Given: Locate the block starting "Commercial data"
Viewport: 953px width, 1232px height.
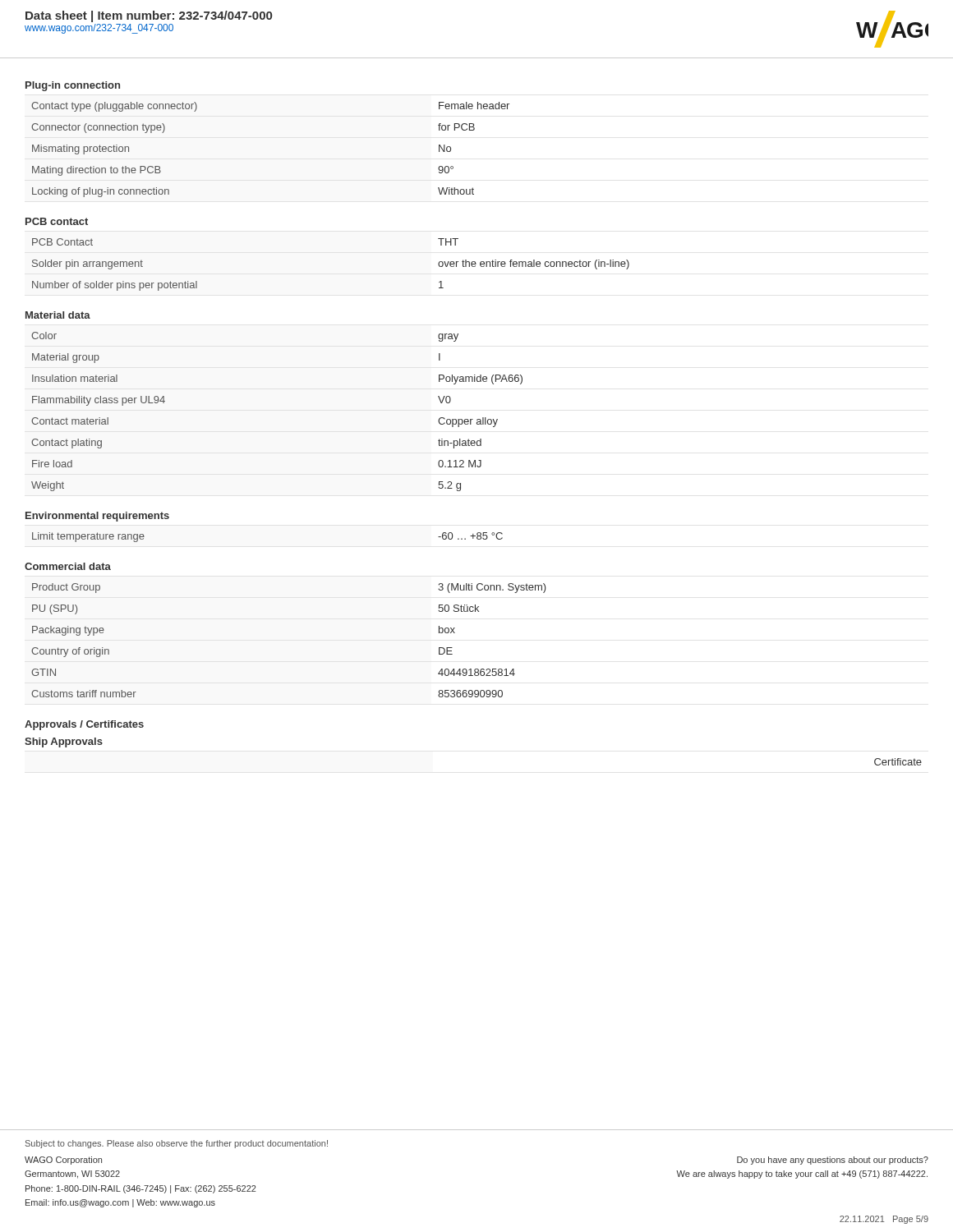Looking at the screenshot, I should click(x=68, y=566).
